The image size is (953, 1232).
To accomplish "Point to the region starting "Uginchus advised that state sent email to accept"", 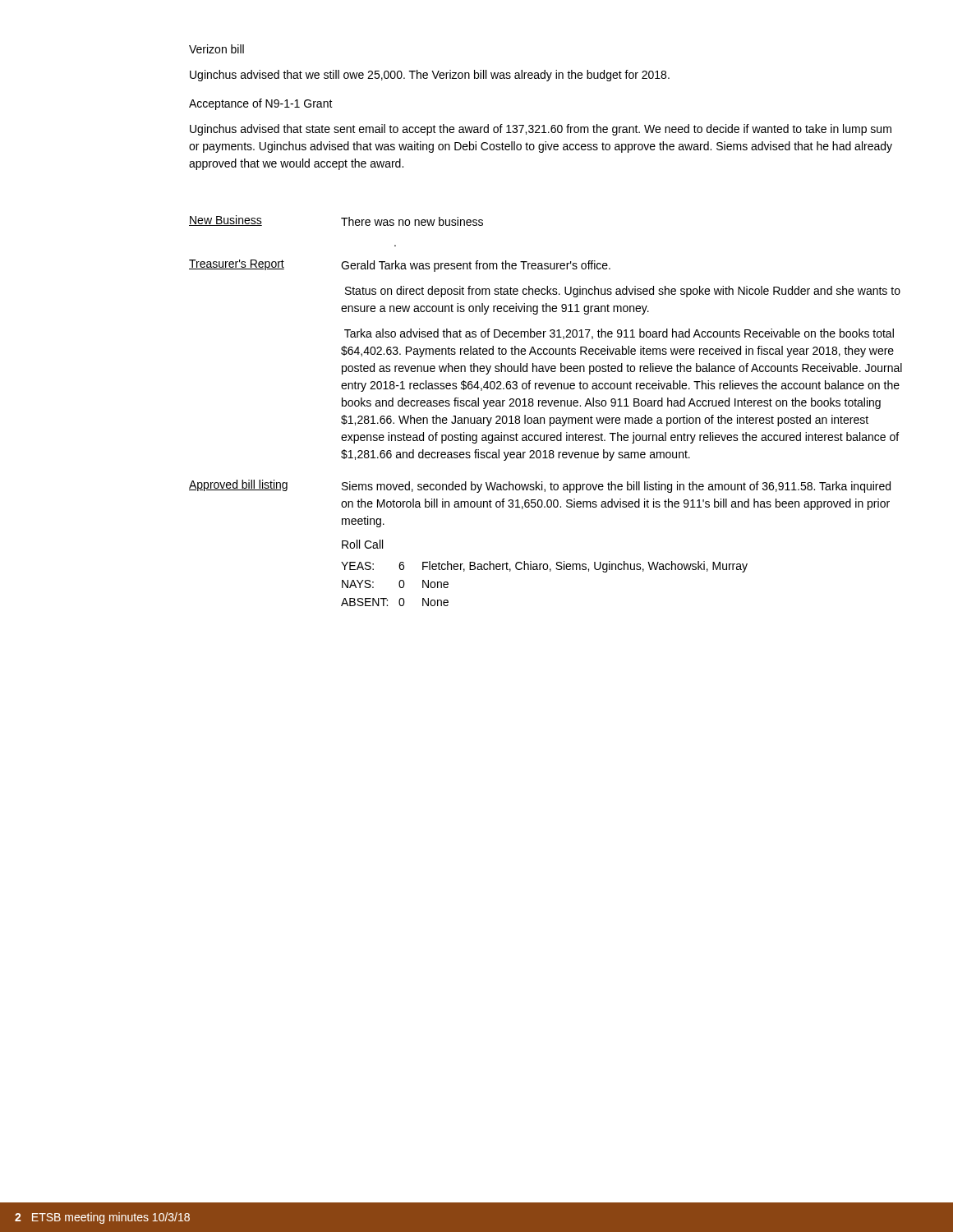I will tap(541, 146).
